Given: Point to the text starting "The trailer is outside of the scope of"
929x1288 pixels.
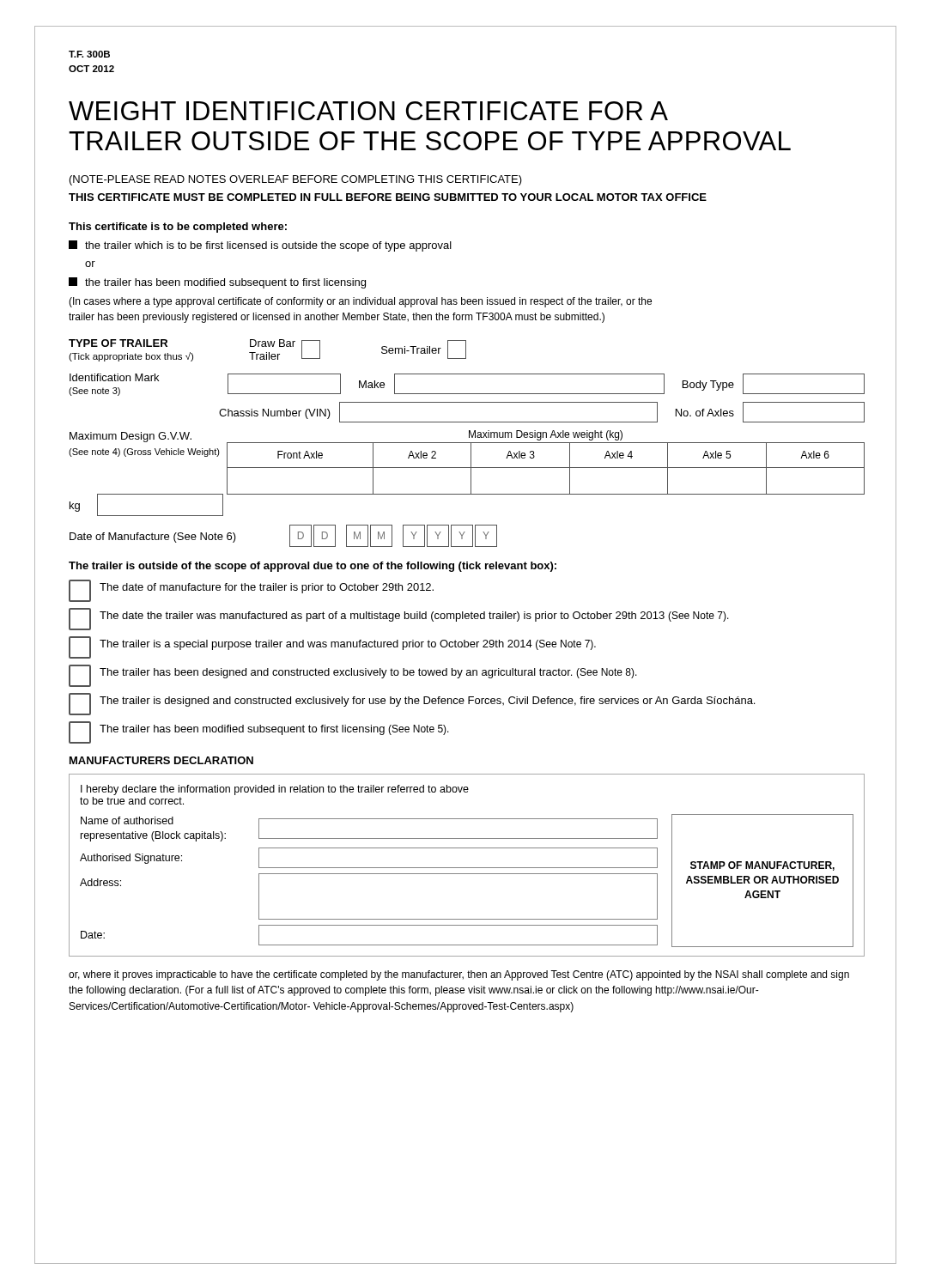Looking at the screenshot, I should coord(313,566).
